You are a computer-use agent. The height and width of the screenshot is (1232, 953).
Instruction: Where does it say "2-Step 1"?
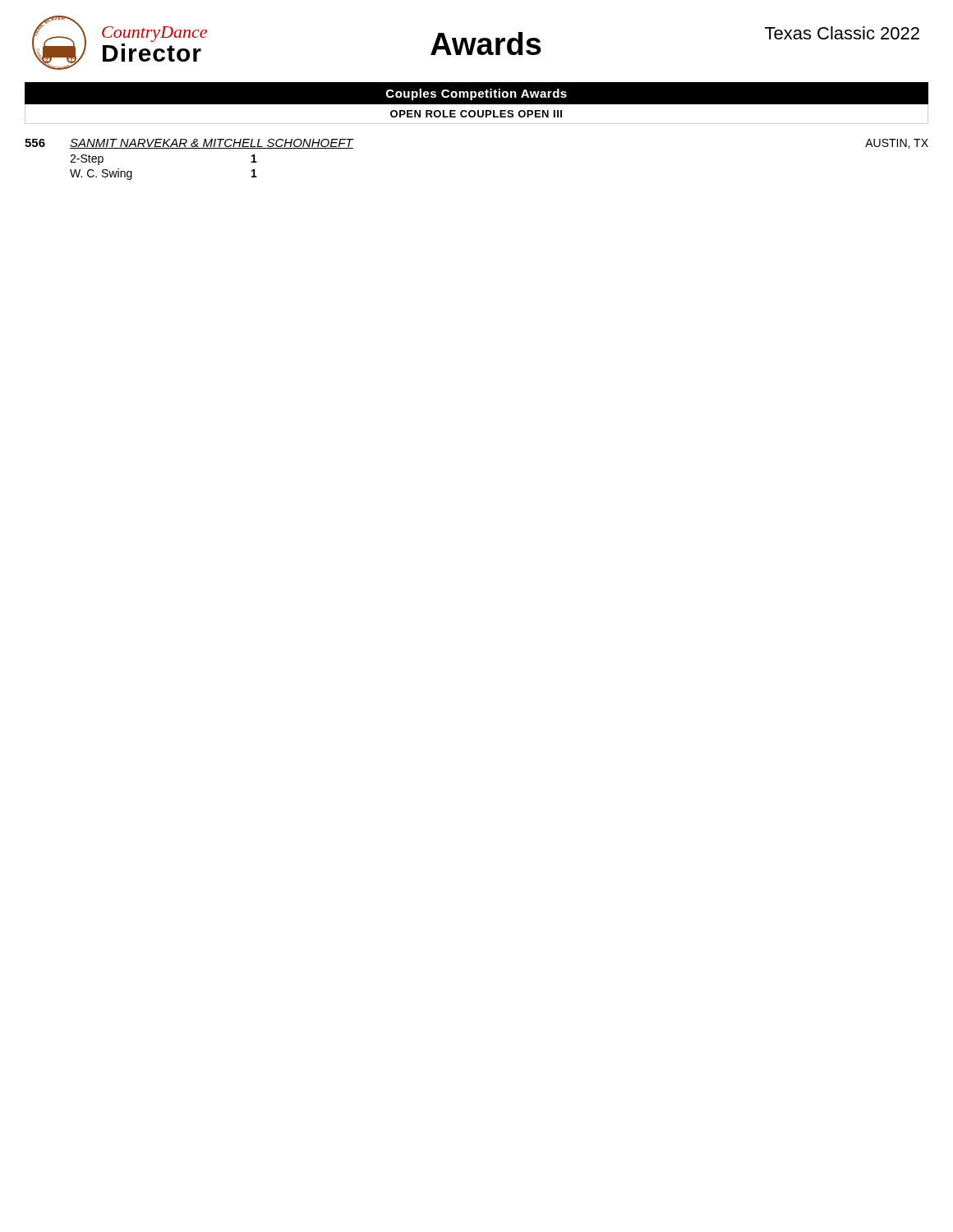click(x=163, y=158)
